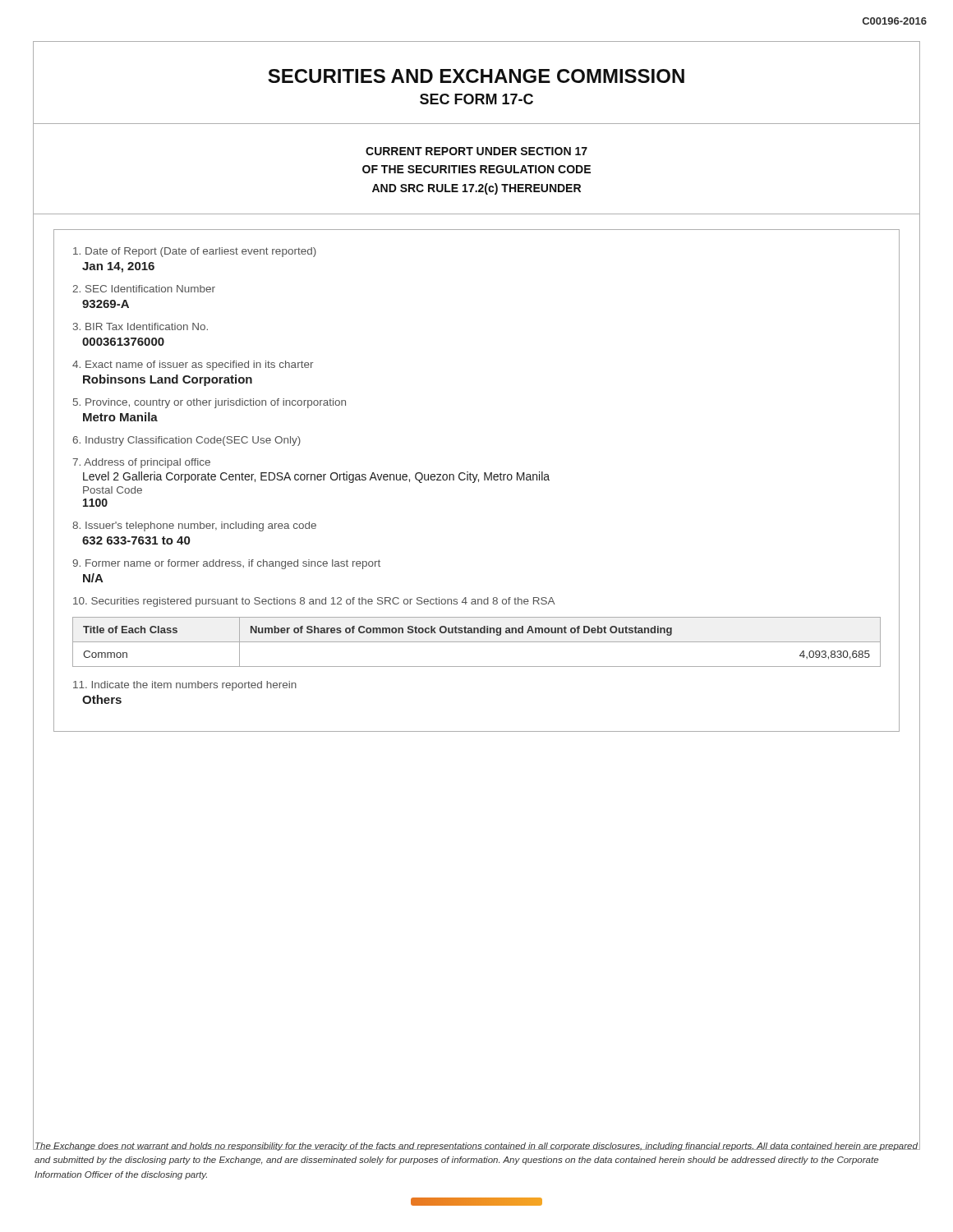This screenshot has height=1232, width=953.
Task: Point to the block beginning "6. Industry Classification Code(SEC Use"
Action: click(186, 441)
